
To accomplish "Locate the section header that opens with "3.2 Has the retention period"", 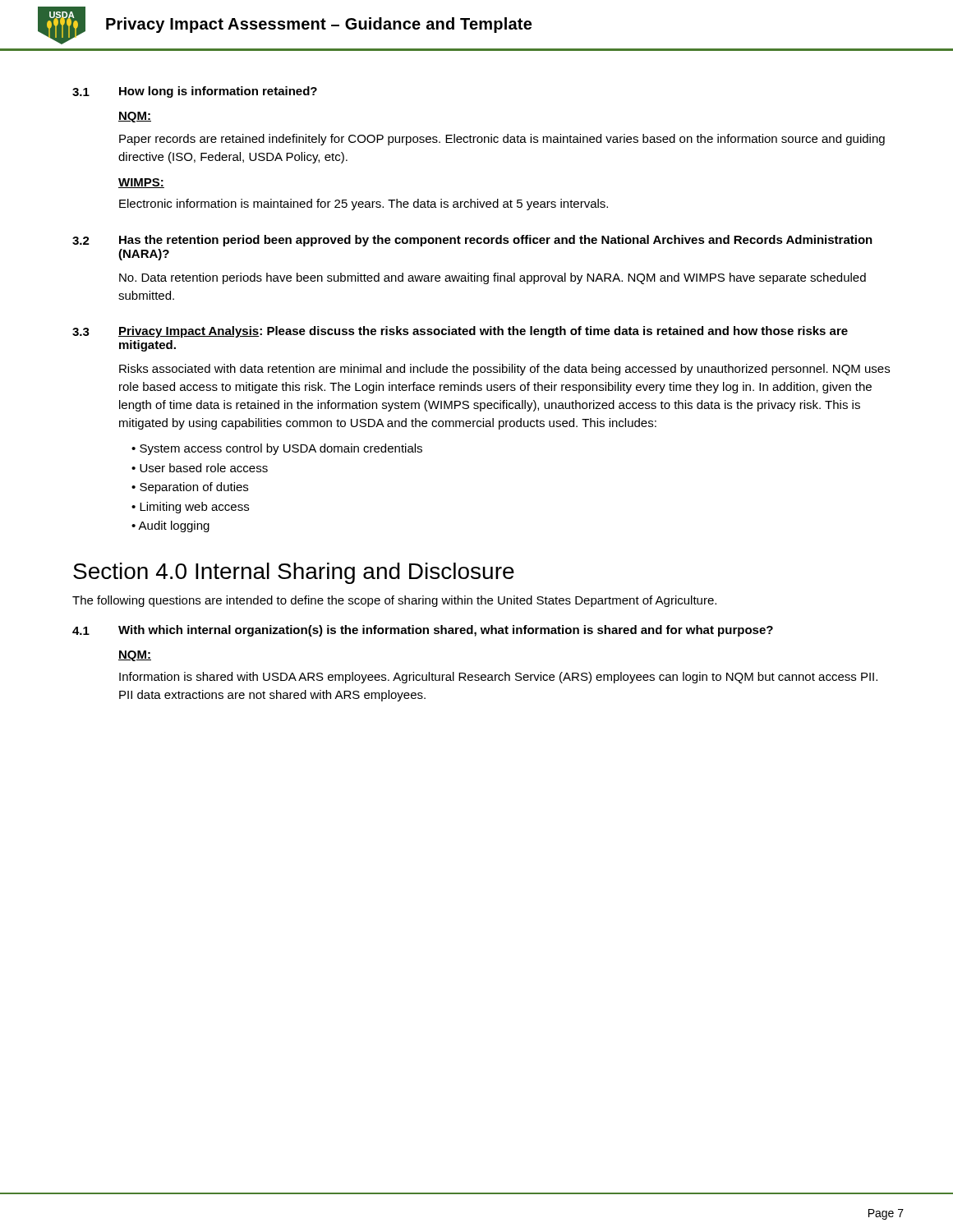I will coord(484,246).
